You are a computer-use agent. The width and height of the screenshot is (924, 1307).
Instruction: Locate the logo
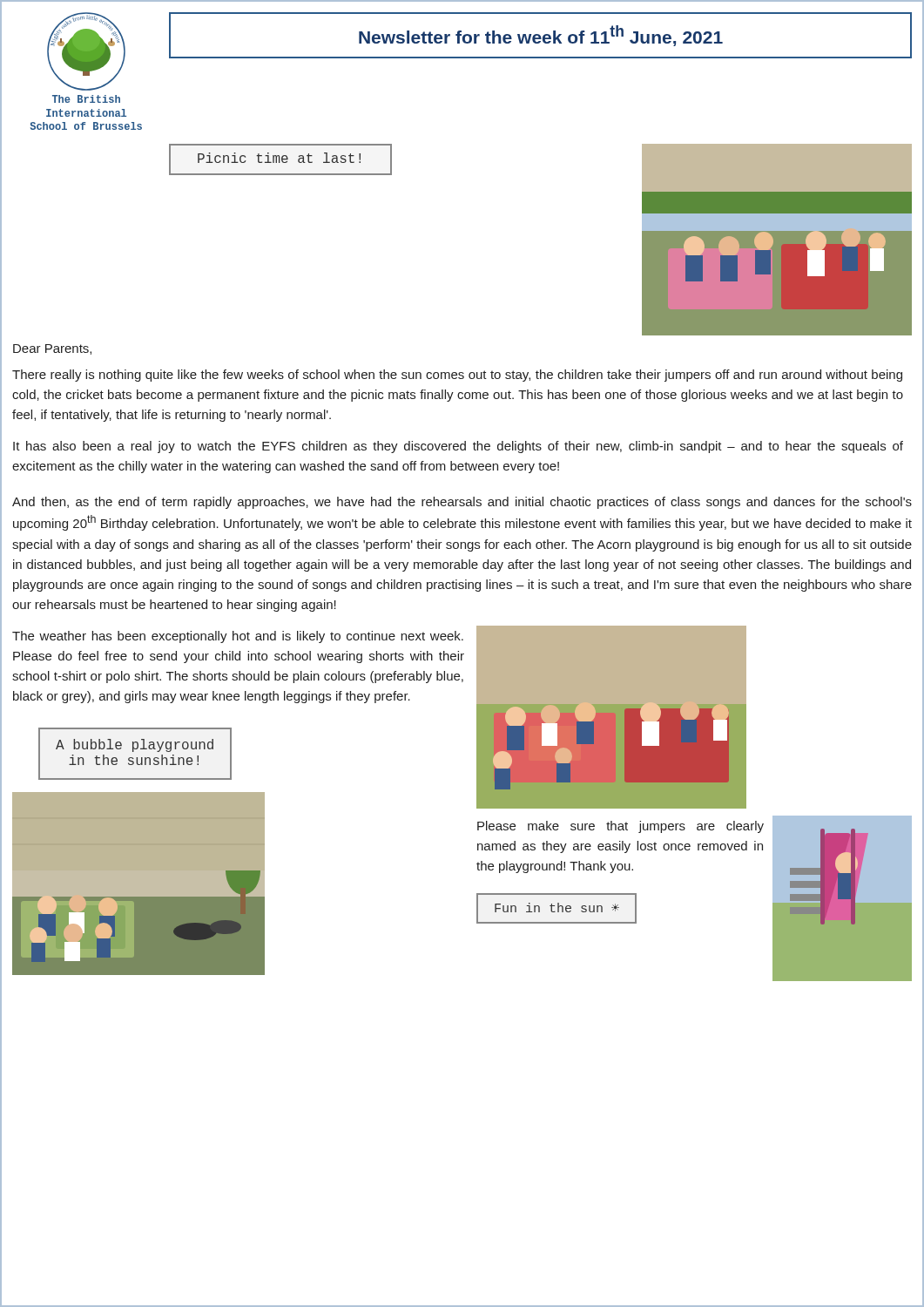click(86, 51)
